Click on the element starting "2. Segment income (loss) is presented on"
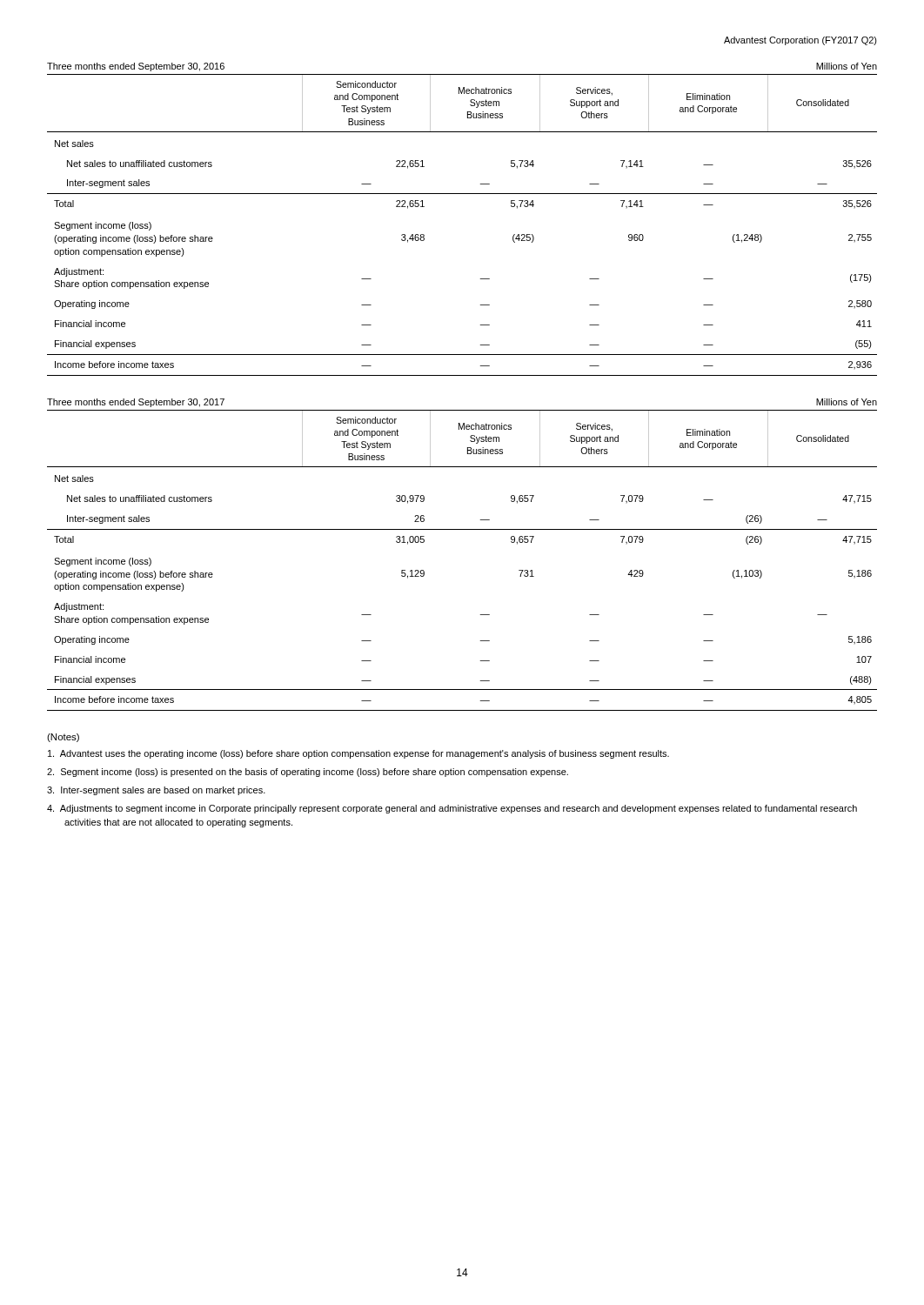The width and height of the screenshot is (924, 1305). click(308, 772)
